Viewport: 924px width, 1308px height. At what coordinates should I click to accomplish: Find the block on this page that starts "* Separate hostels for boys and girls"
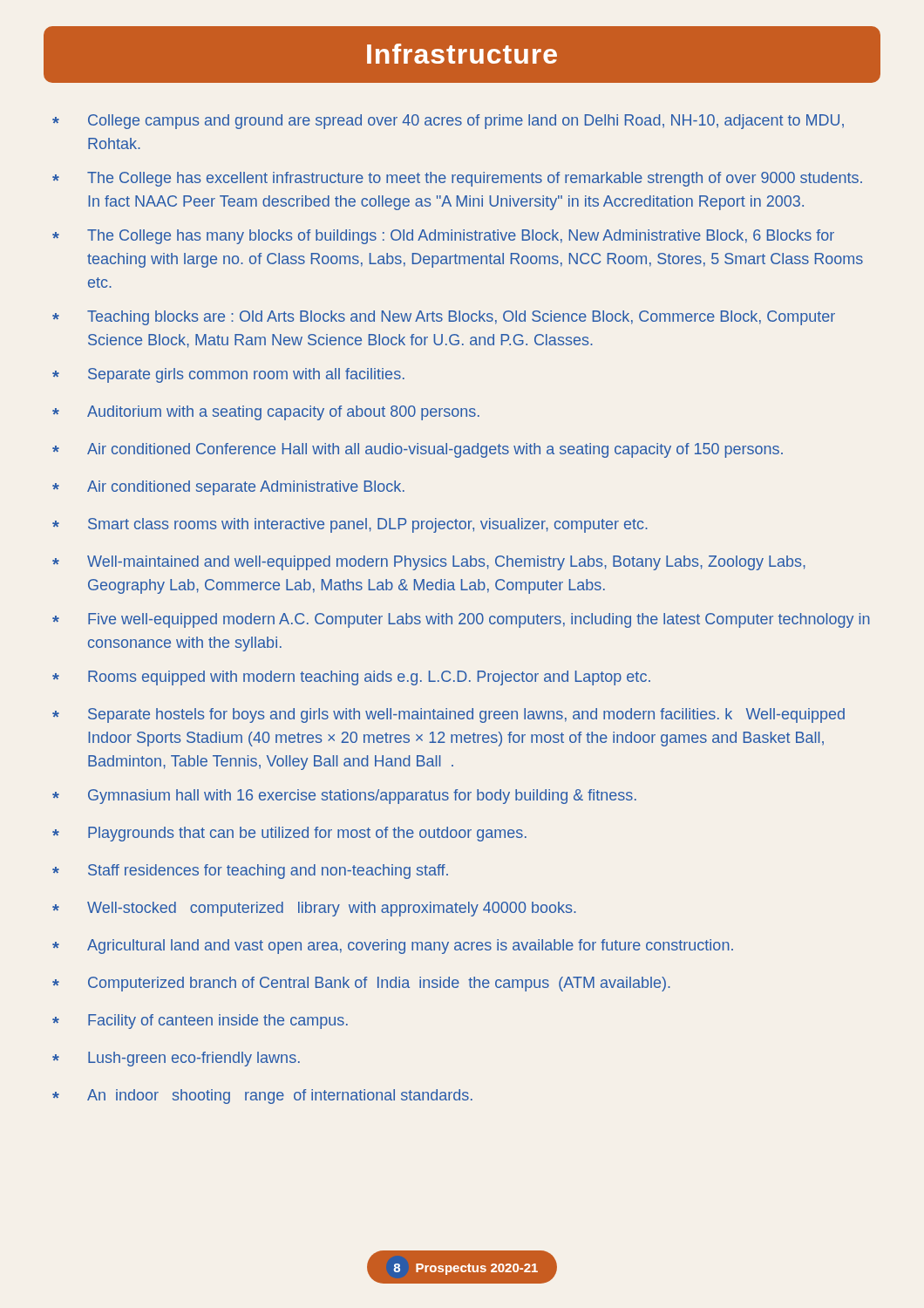click(x=462, y=738)
